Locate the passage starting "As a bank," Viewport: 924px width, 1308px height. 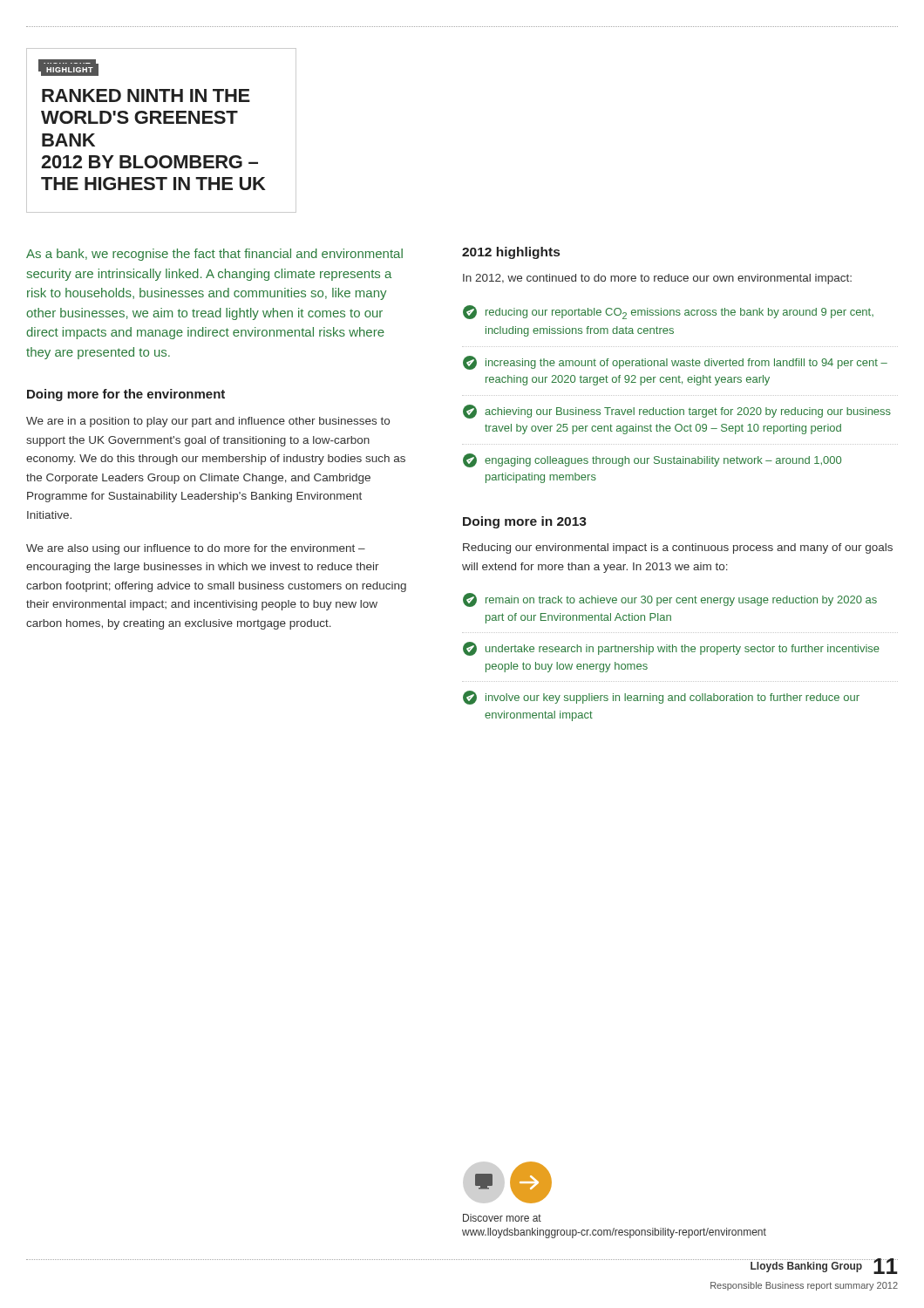click(x=218, y=303)
